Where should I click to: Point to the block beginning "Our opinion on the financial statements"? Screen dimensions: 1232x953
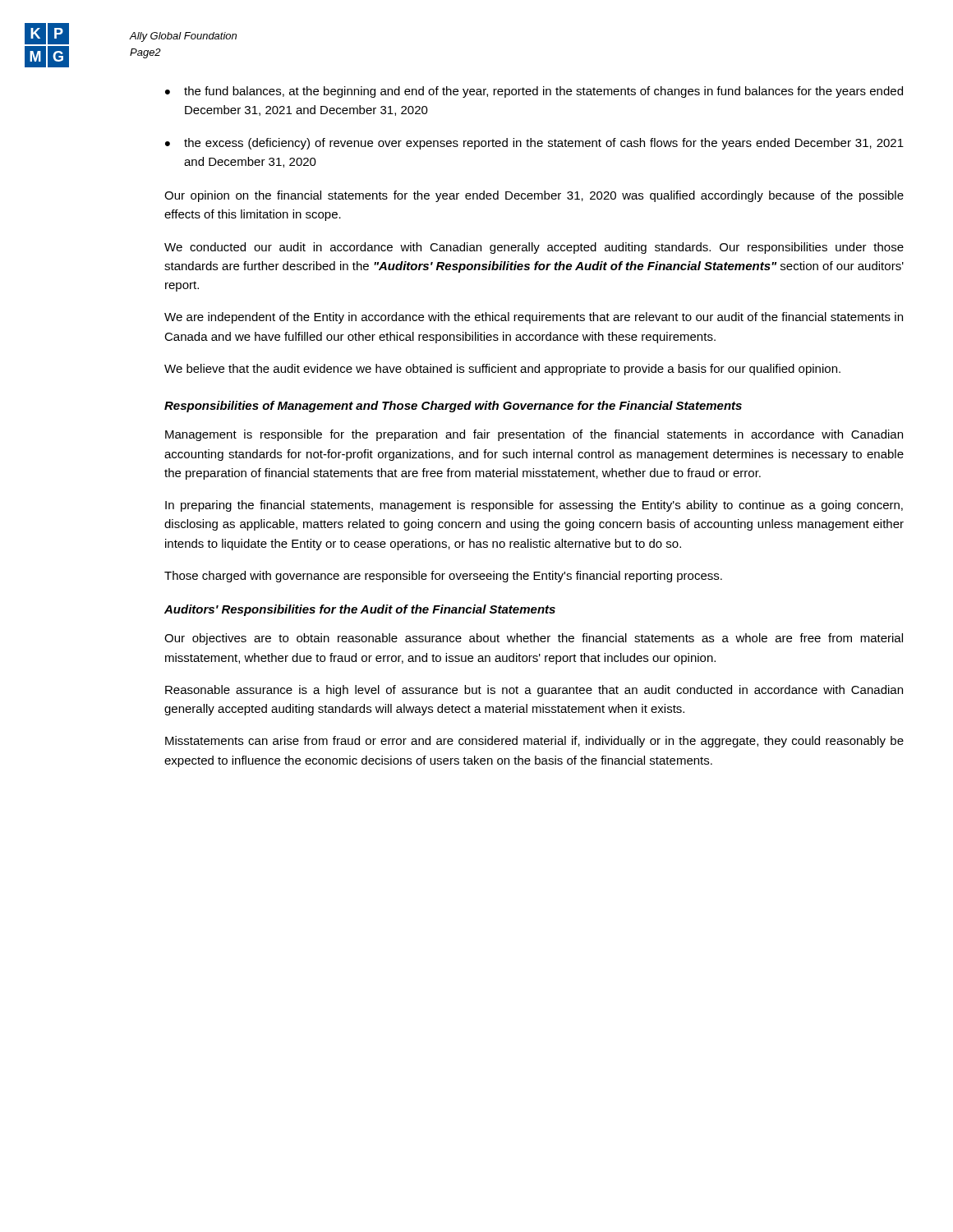(534, 205)
